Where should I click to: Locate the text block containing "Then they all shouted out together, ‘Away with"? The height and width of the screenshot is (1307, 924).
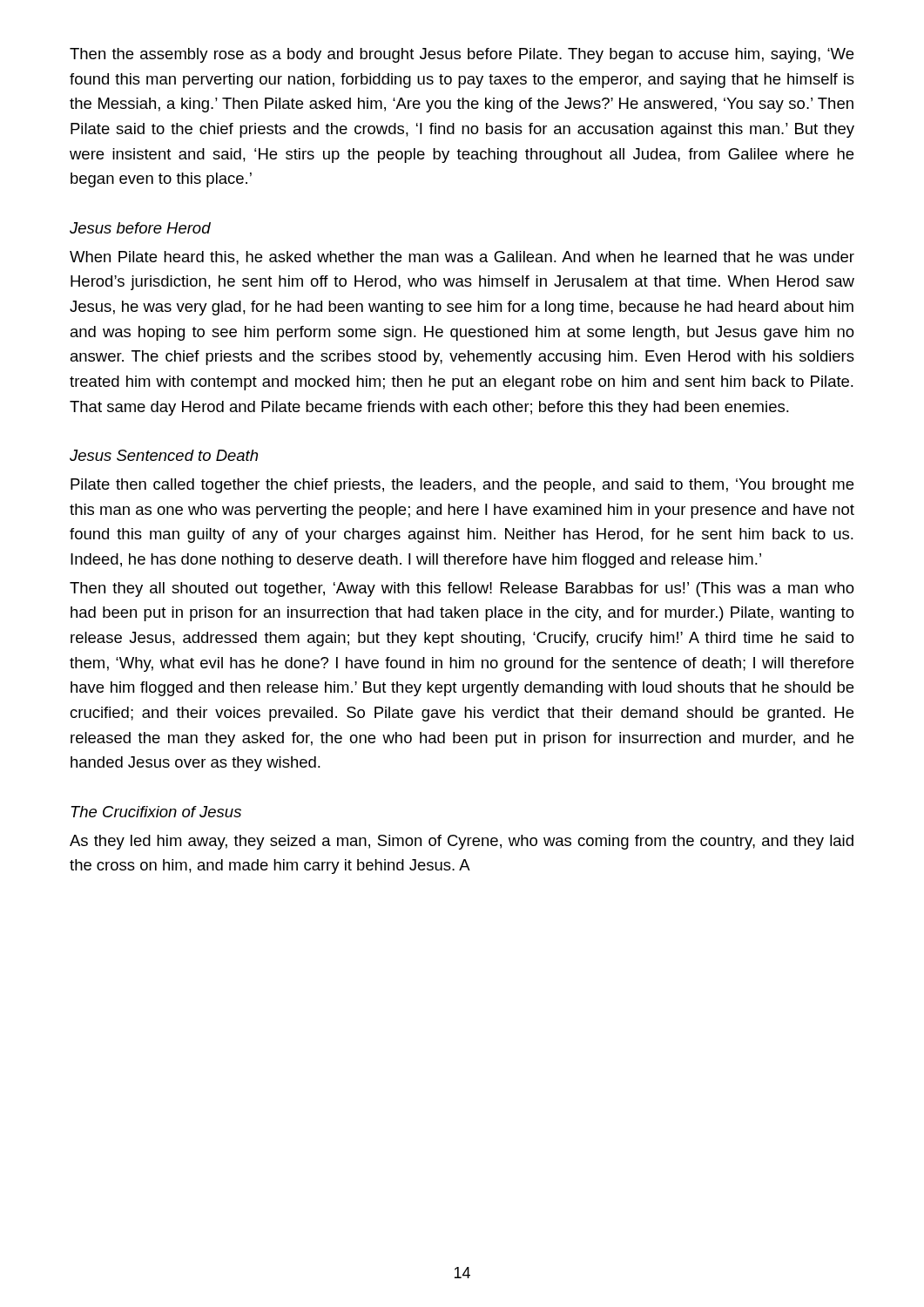tap(462, 676)
